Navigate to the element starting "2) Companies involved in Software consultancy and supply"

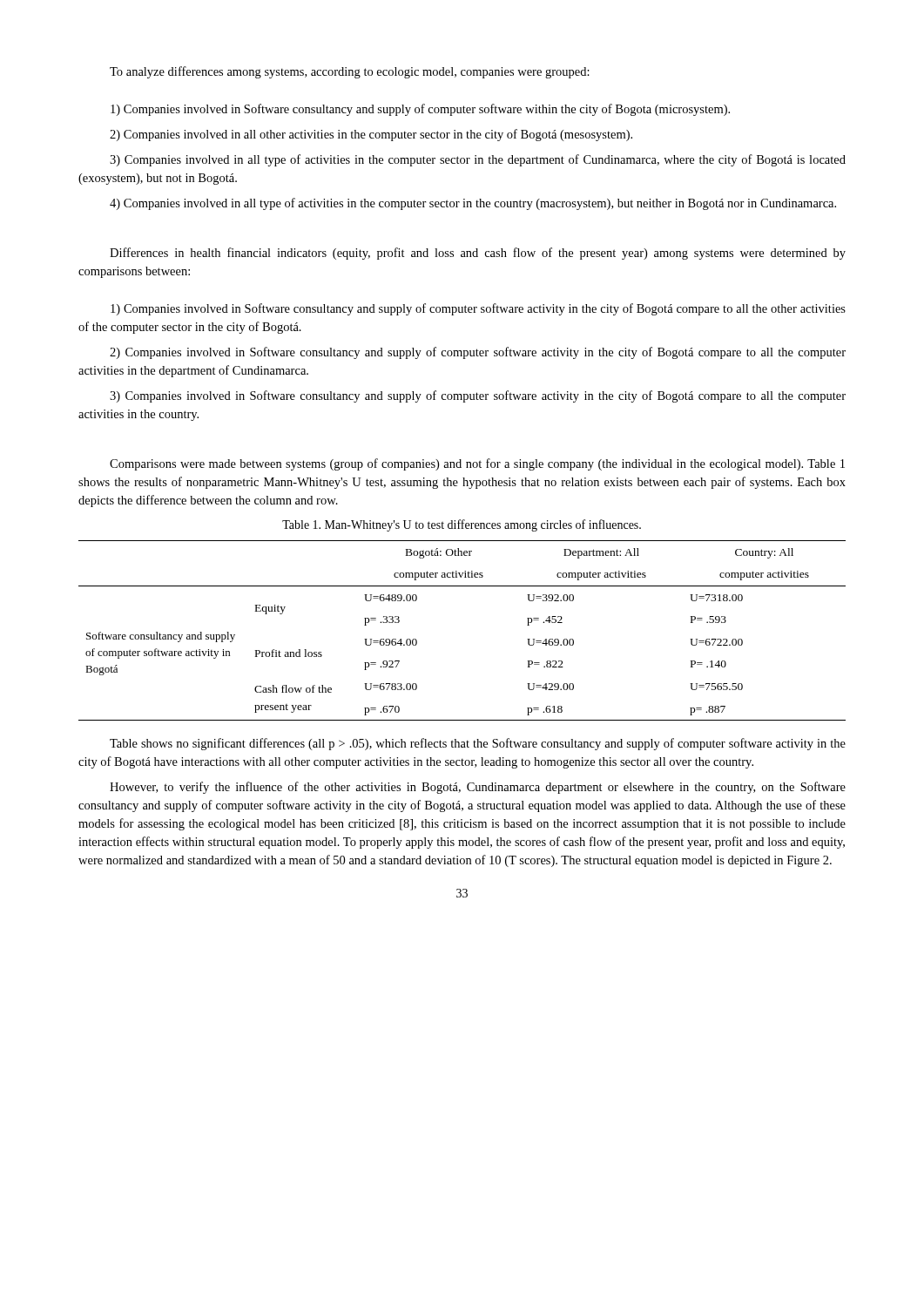[x=462, y=362]
